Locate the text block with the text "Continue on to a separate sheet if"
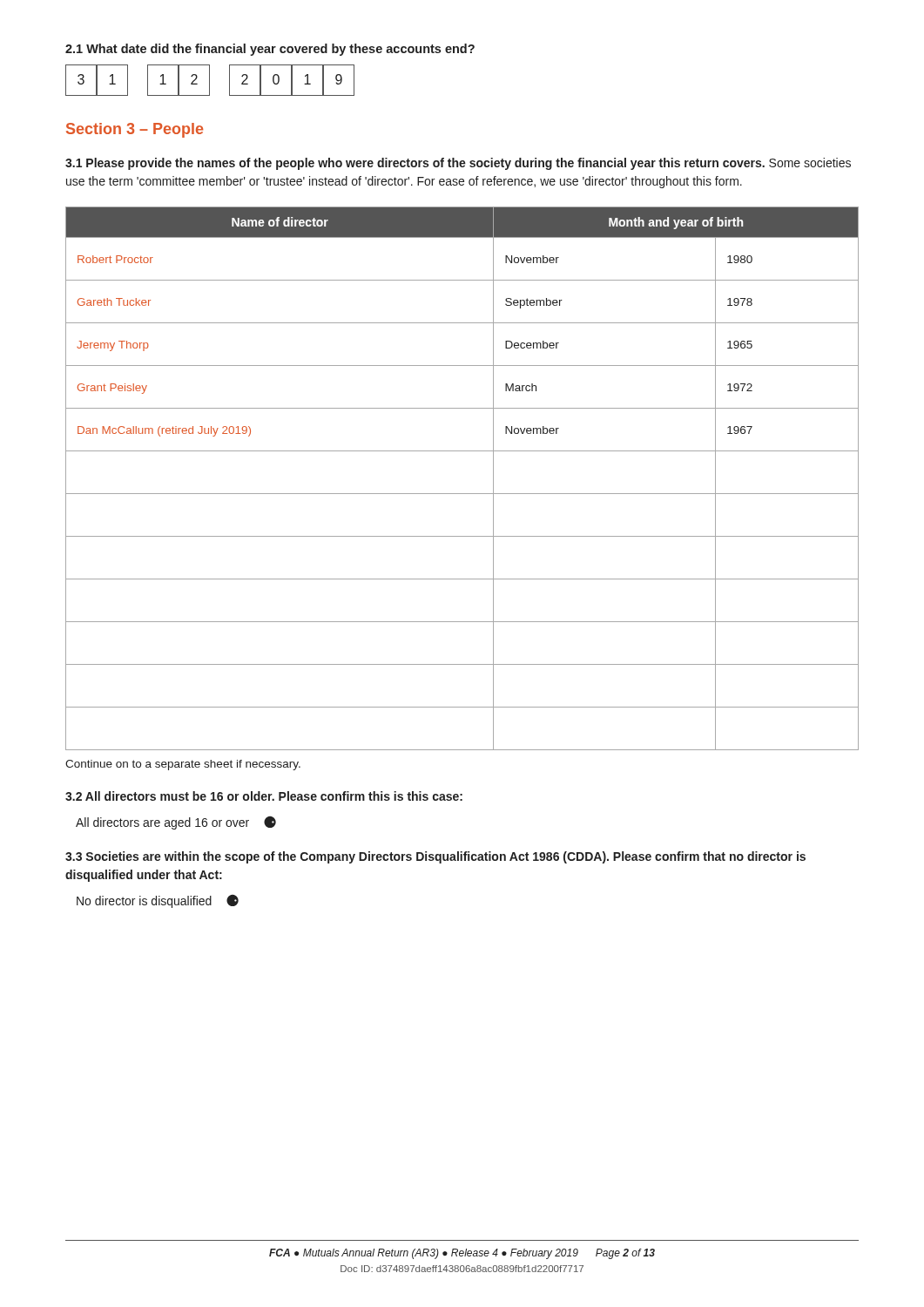Viewport: 924px width, 1307px height. pyautogui.click(x=183, y=764)
